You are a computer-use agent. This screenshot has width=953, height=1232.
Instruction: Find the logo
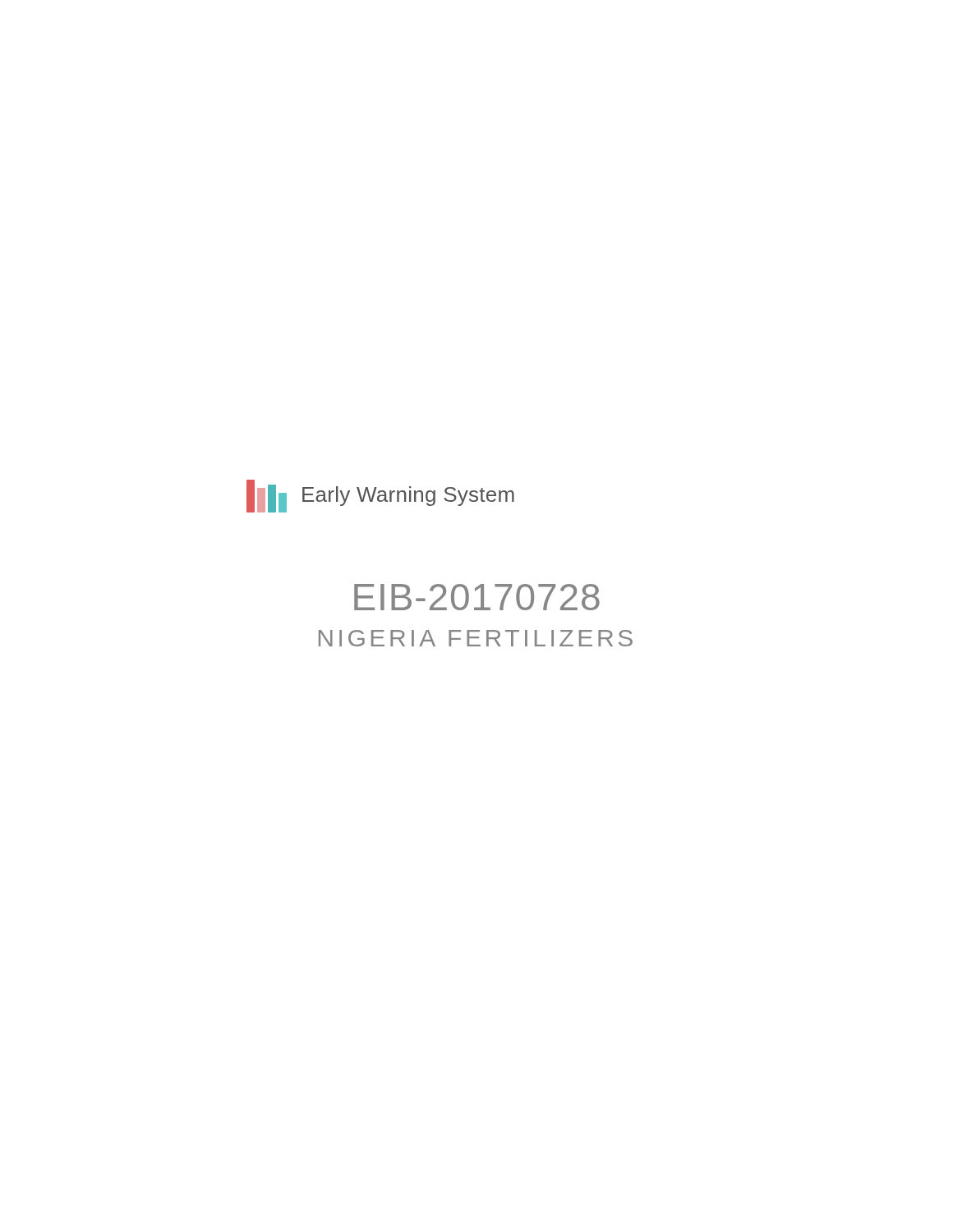click(x=381, y=494)
